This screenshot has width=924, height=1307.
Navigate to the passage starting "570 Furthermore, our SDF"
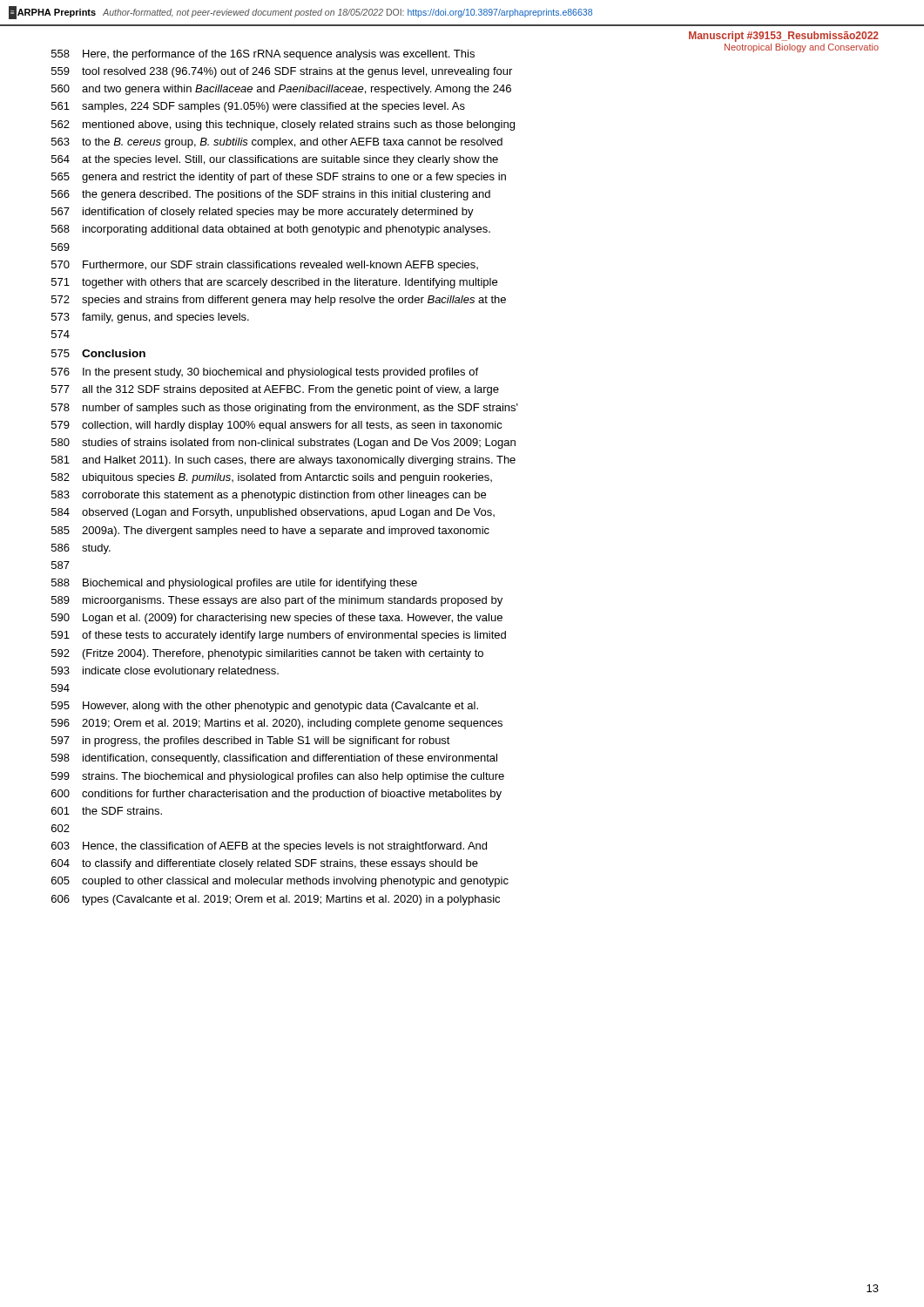462,291
